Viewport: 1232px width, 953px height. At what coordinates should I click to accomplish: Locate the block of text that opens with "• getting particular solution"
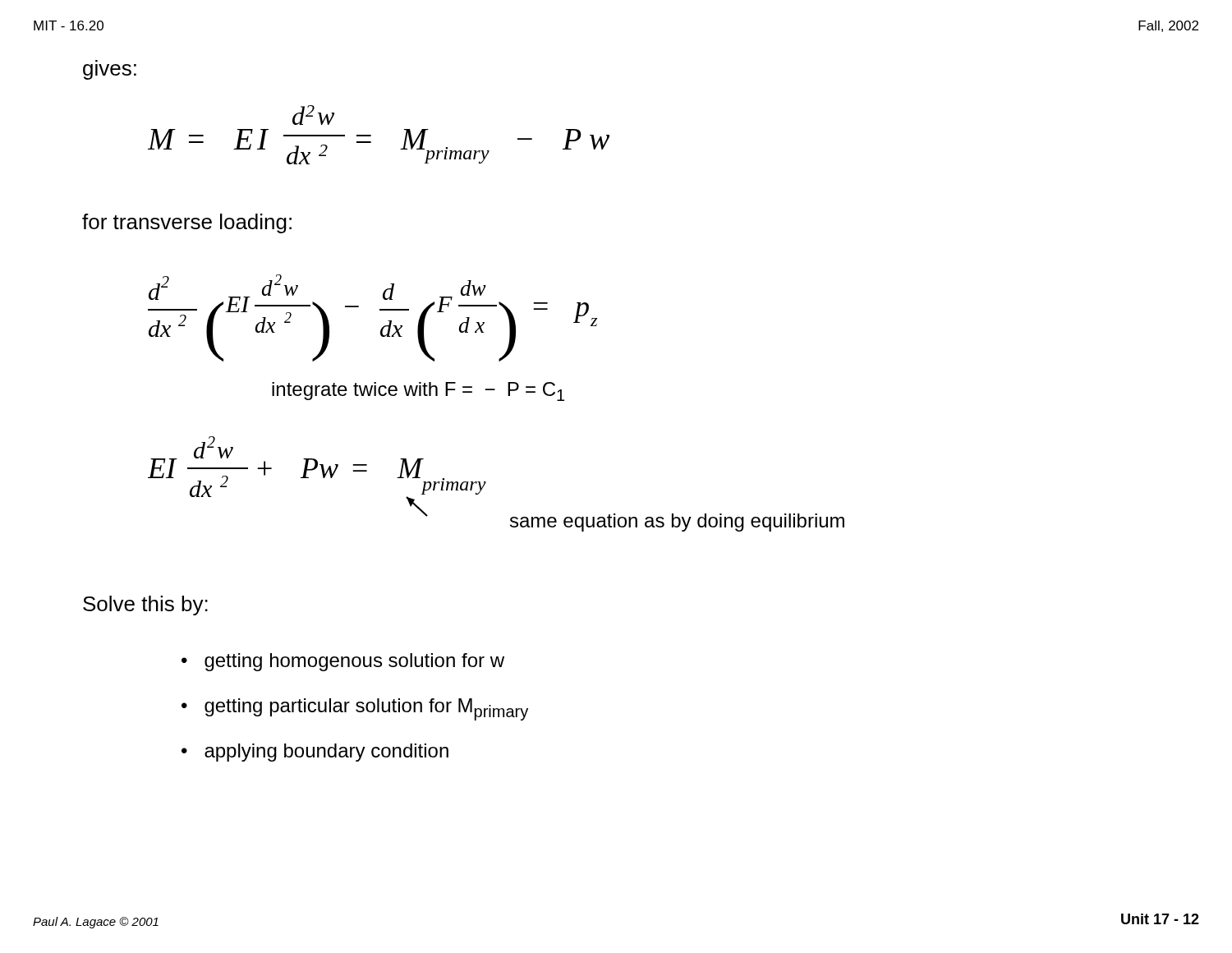point(355,707)
